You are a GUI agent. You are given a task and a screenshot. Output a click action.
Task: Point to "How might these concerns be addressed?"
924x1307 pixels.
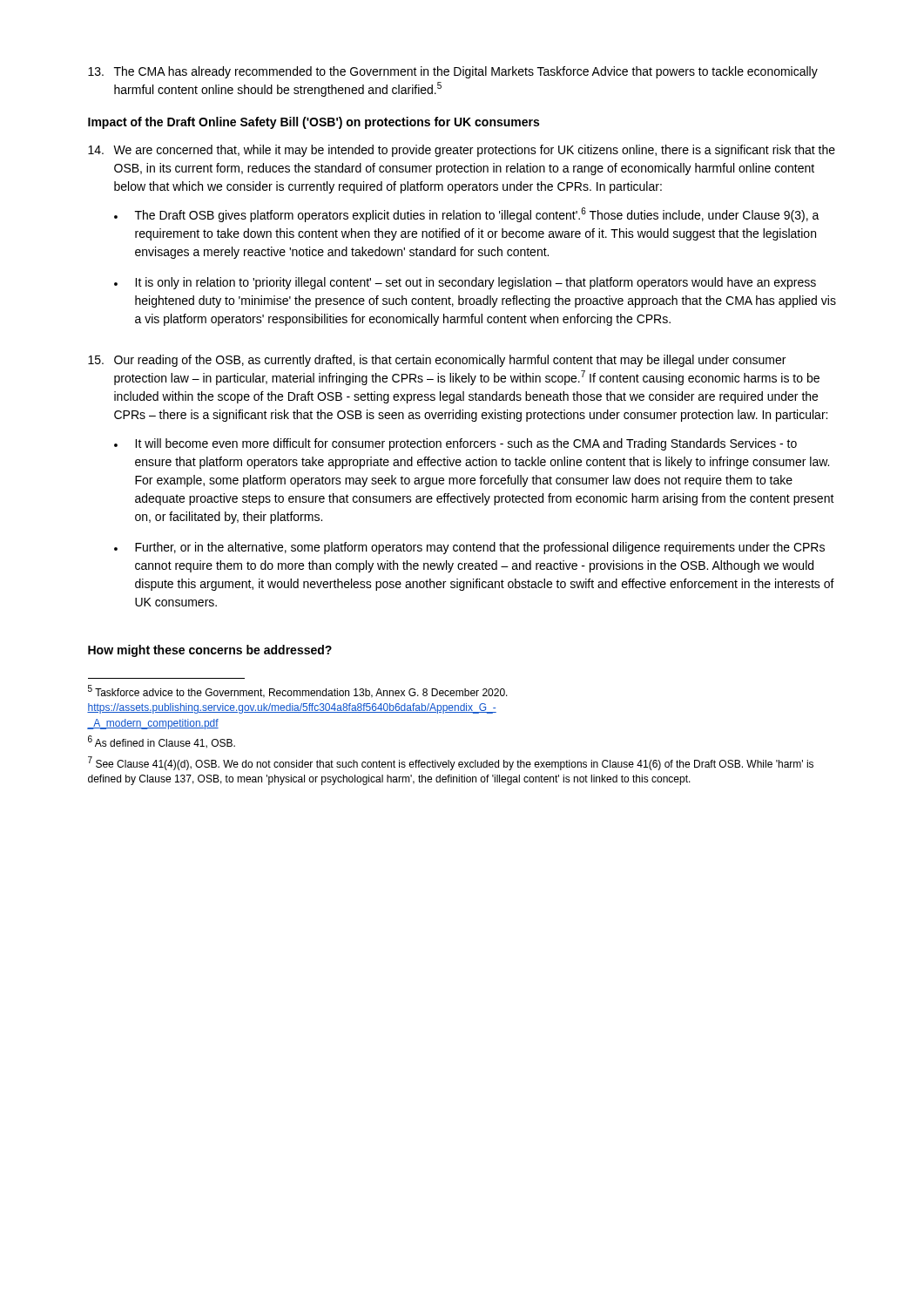(x=210, y=650)
